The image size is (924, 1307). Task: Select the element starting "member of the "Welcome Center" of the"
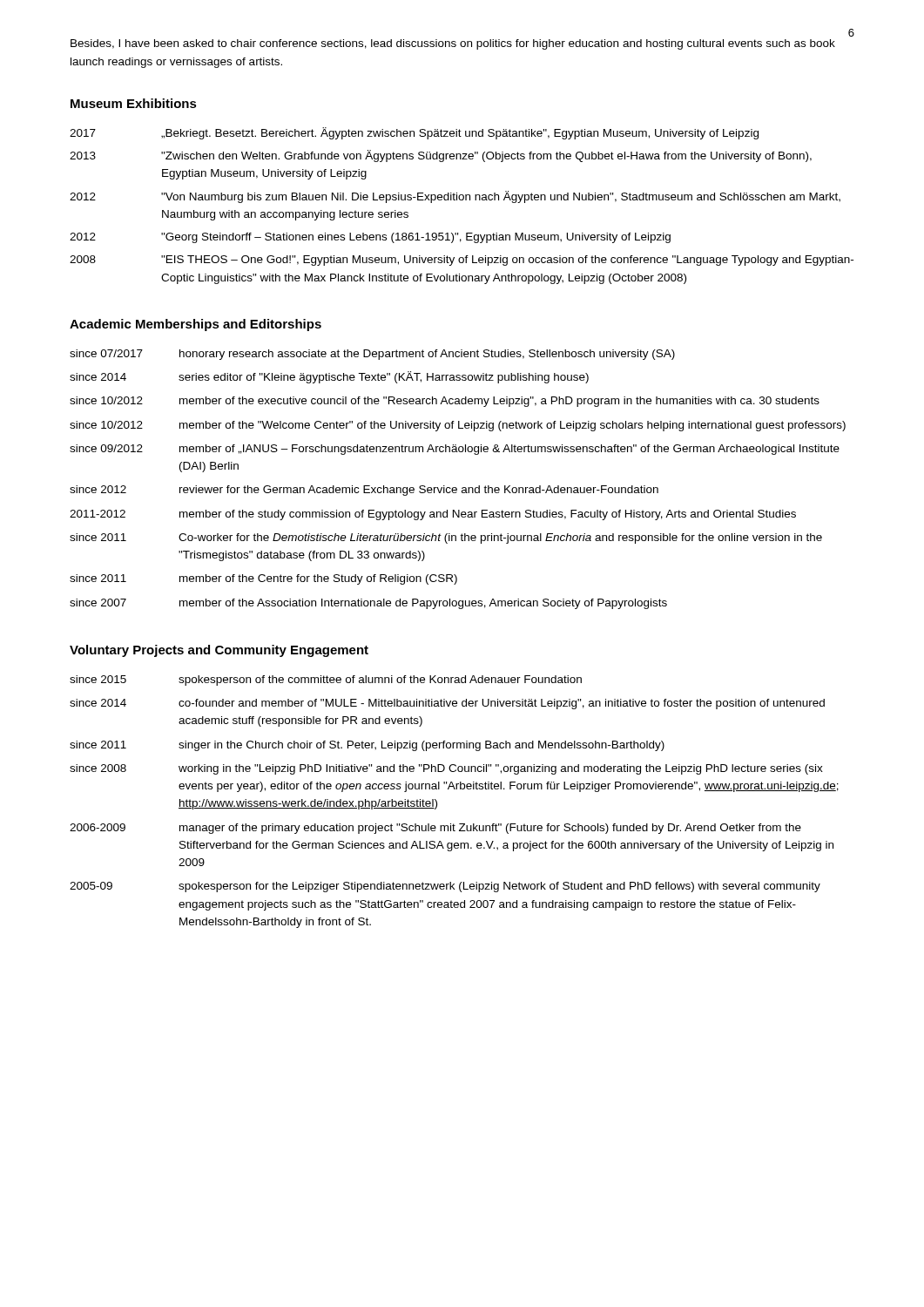[x=512, y=424]
